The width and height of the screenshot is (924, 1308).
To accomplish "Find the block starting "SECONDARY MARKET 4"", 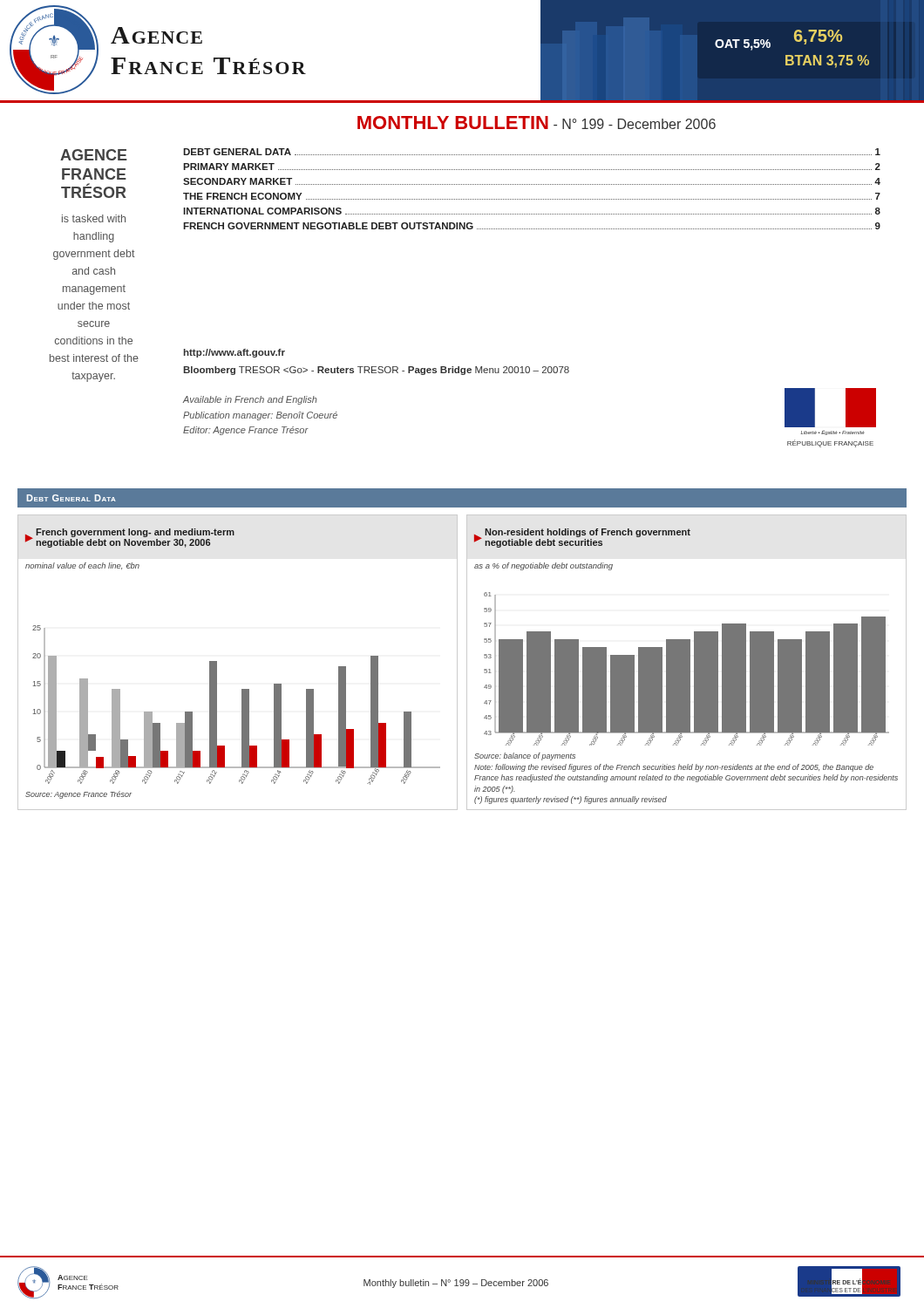I will click(532, 181).
